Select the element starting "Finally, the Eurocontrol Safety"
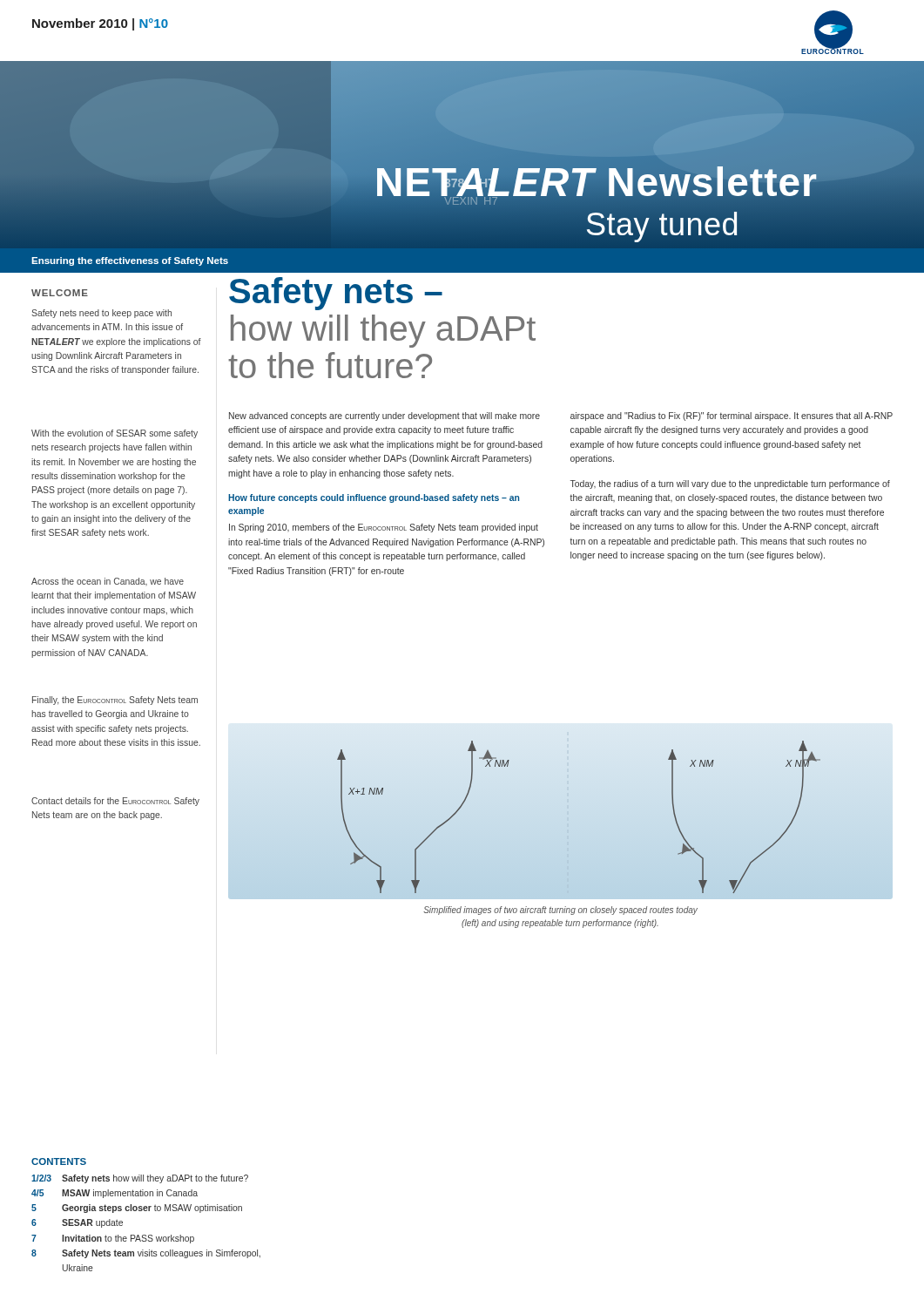Screen dimensions: 1307x924 coord(116,721)
